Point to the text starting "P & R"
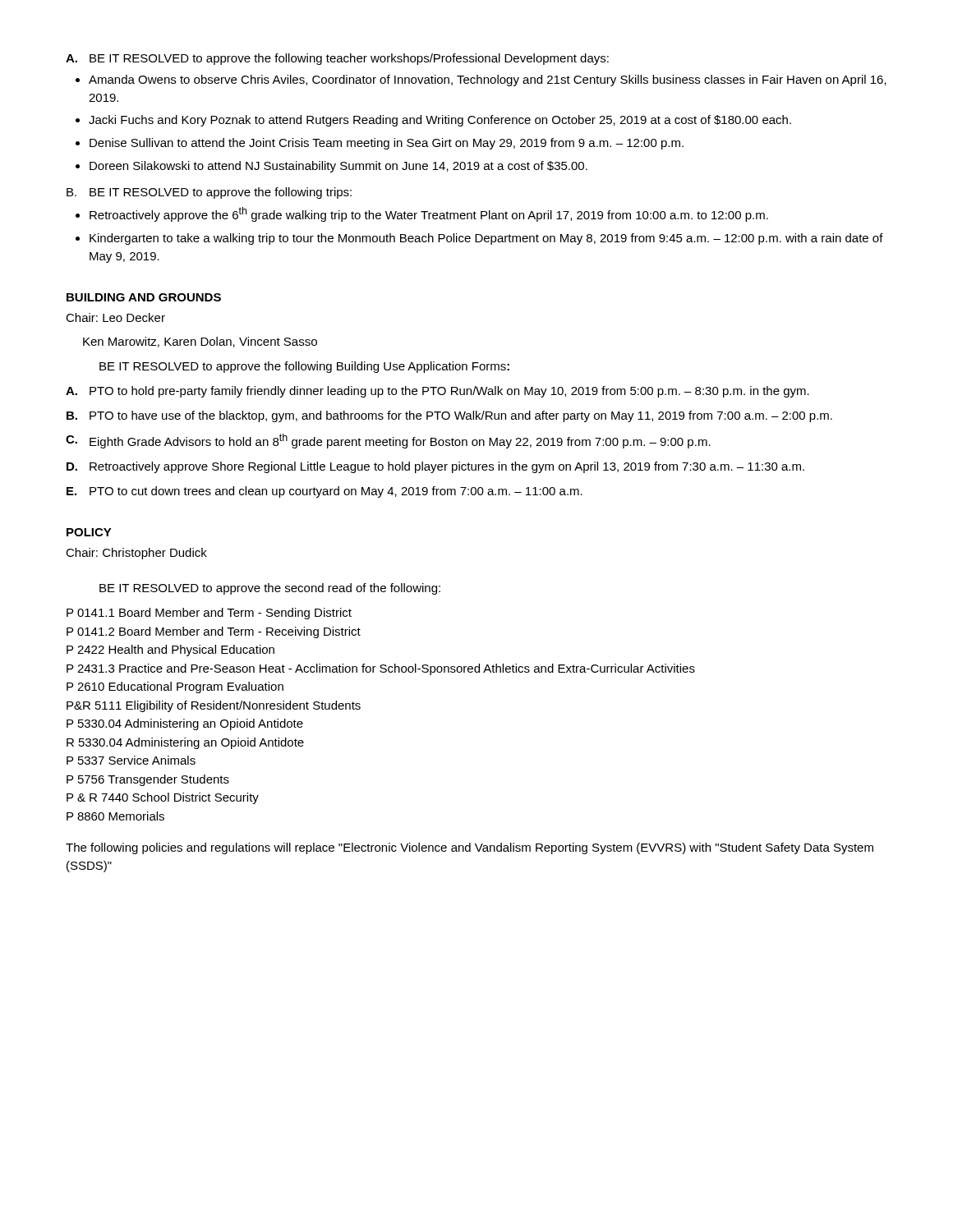Screen dimensions: 1232x953 click(x=162, y=797)
